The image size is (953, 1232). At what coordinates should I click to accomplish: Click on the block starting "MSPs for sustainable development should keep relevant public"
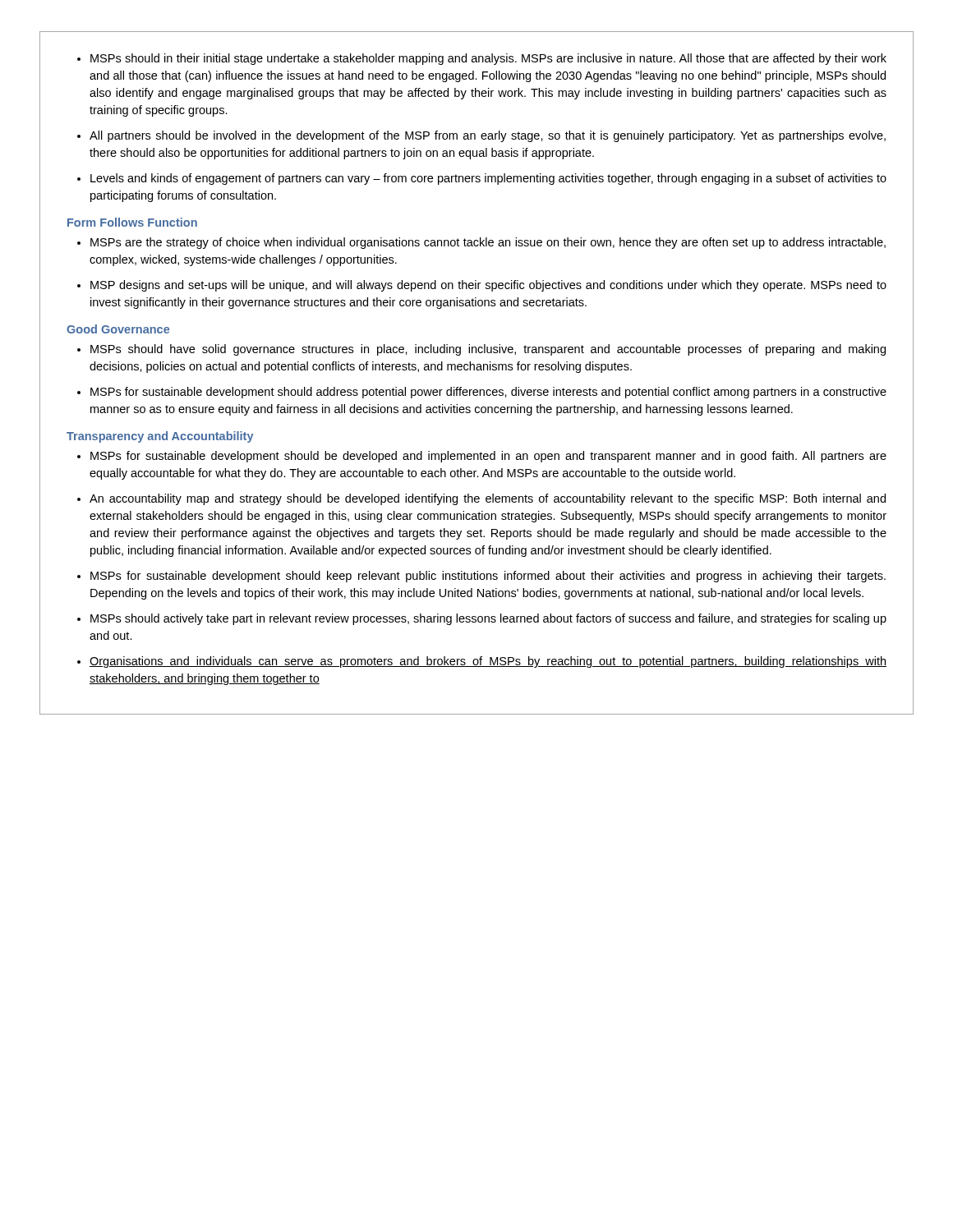tap(488, 585)
